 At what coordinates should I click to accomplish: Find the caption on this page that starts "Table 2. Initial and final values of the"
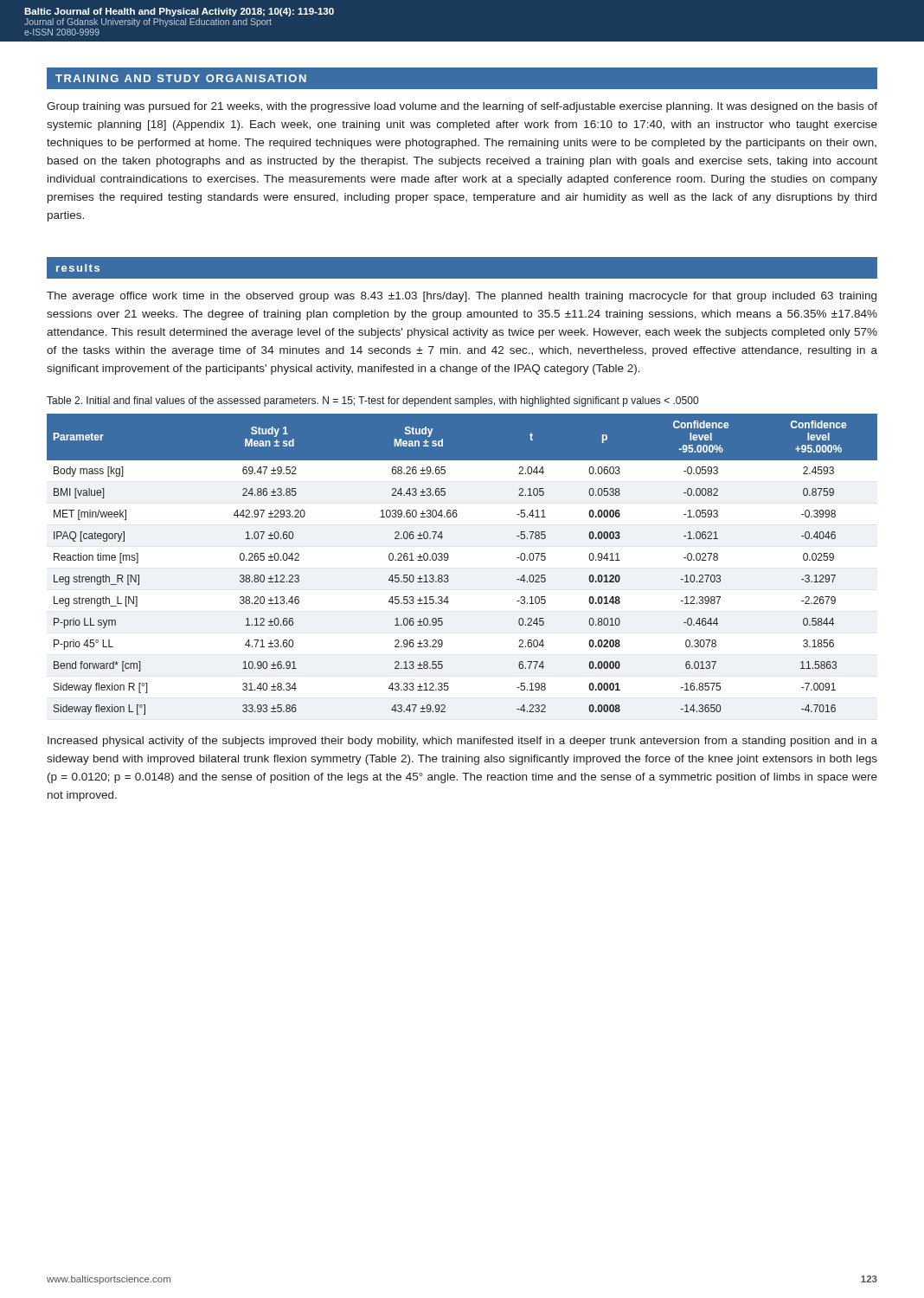[373, 401]
